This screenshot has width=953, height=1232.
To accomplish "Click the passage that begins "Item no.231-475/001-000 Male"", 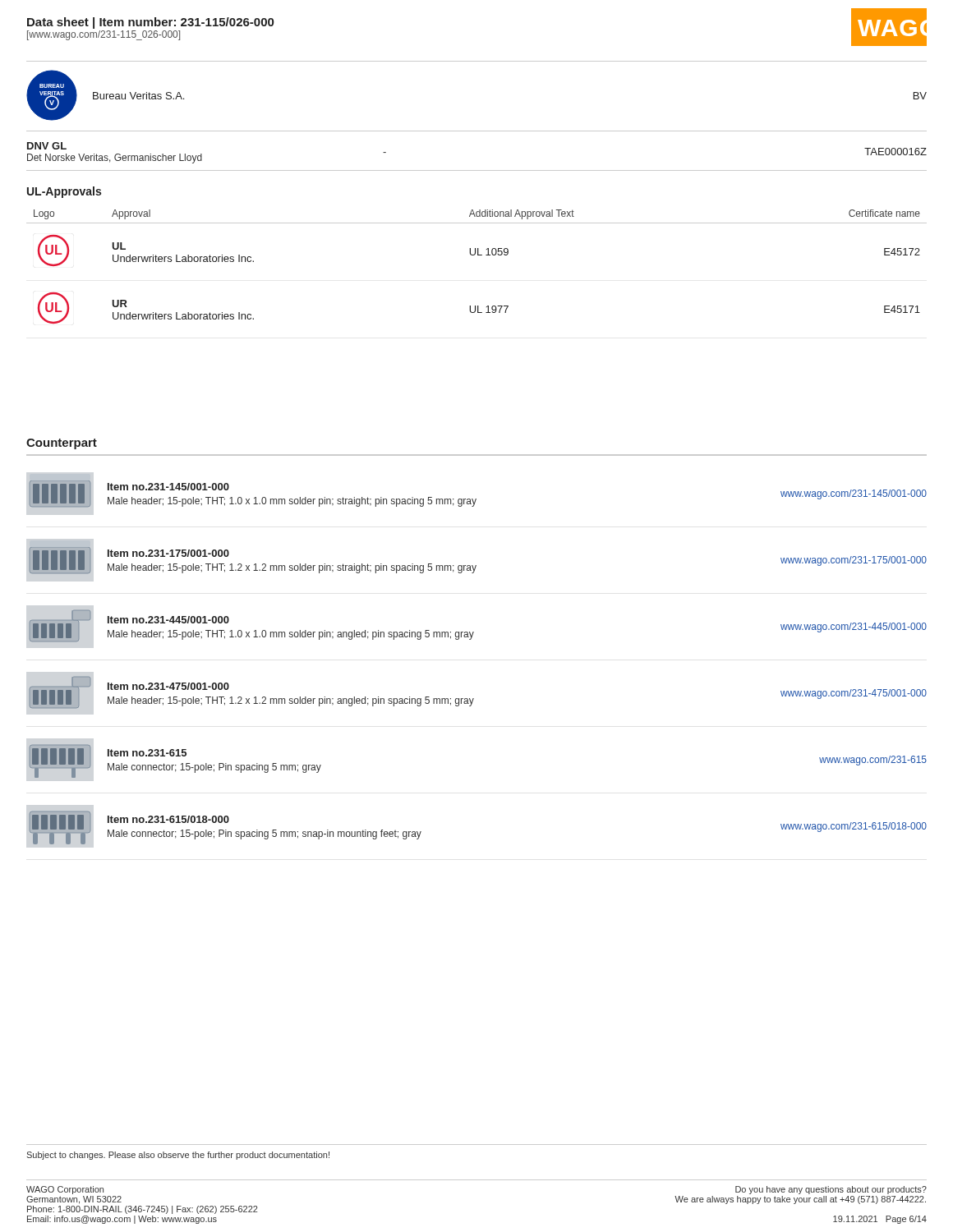I will [x=435, y=693].
